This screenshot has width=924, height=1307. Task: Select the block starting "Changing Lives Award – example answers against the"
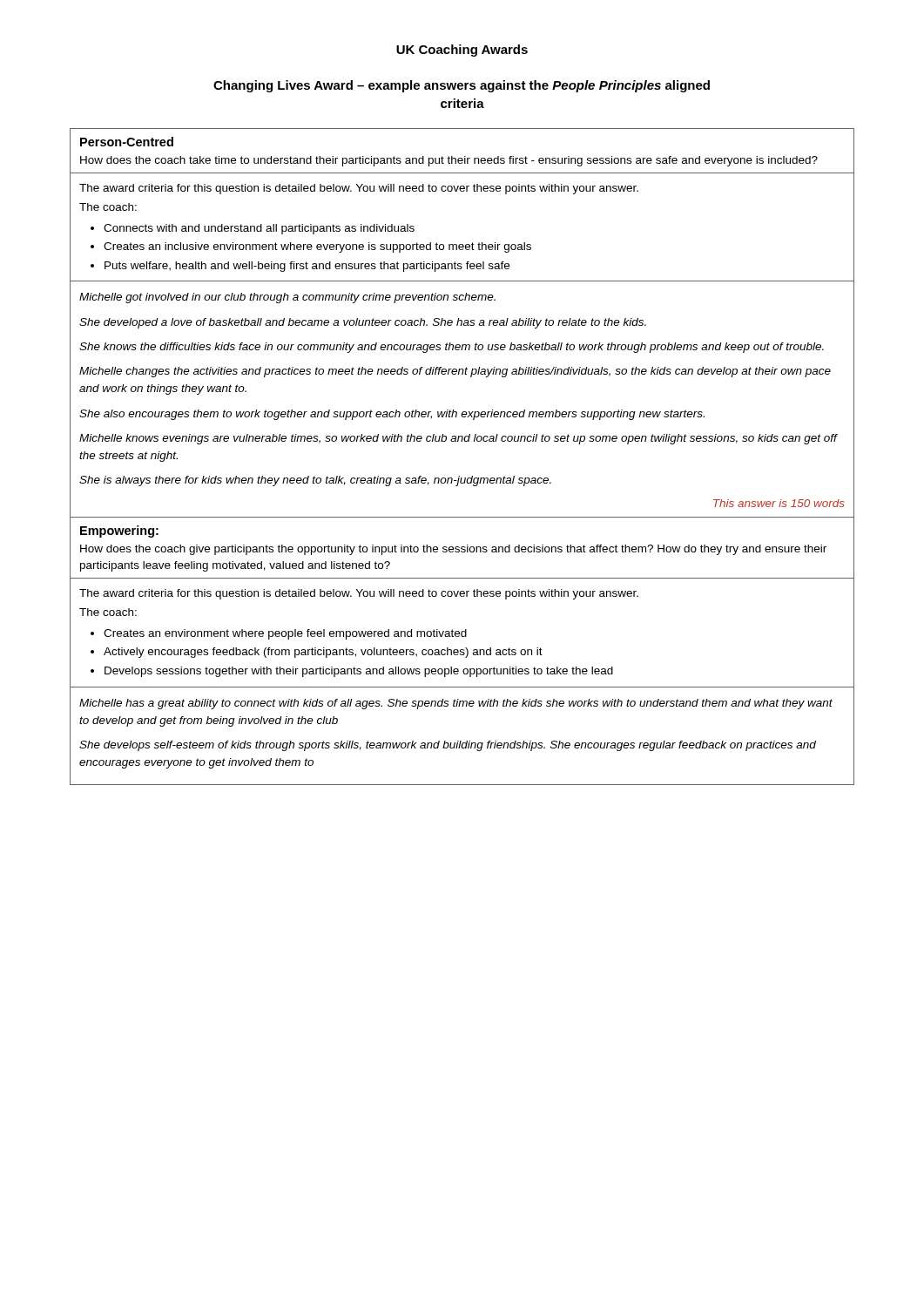click(x=462, y=94)
